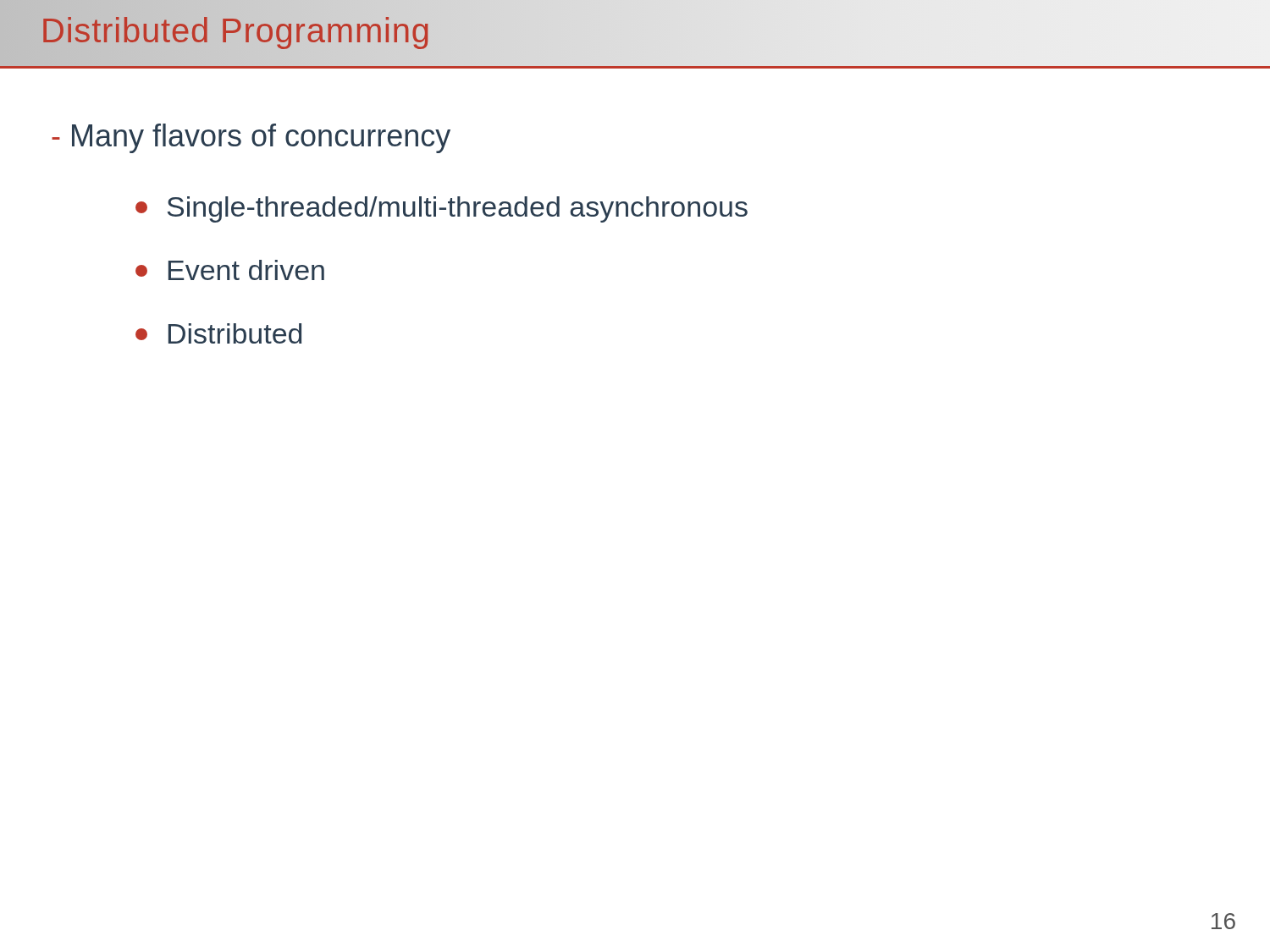Navigate to the text starting "Event driven"
The height and width of the screenshot is (952, 1270).
pos(231,270)
